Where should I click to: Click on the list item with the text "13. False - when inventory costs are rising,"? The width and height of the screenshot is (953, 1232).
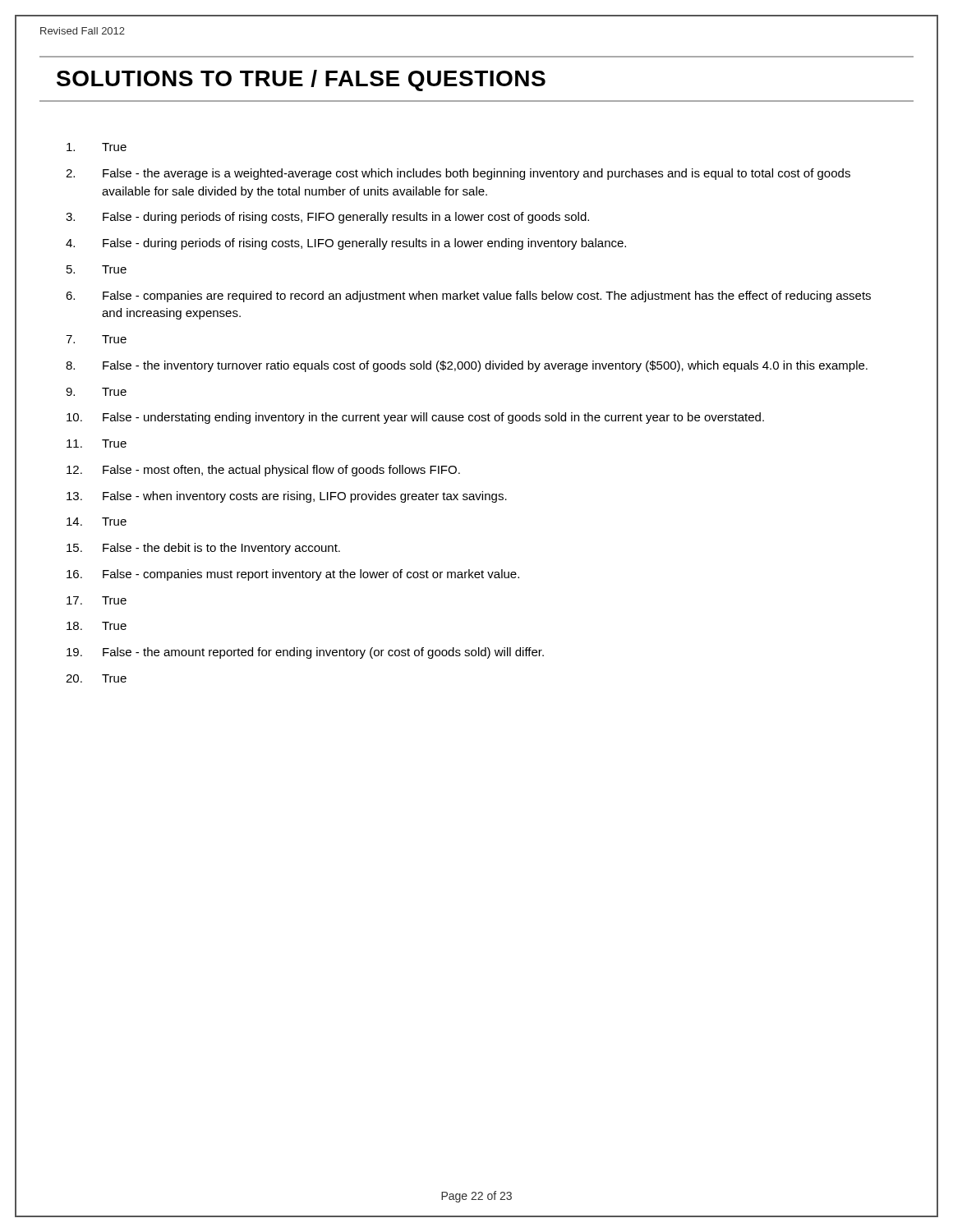pos(476,496)
